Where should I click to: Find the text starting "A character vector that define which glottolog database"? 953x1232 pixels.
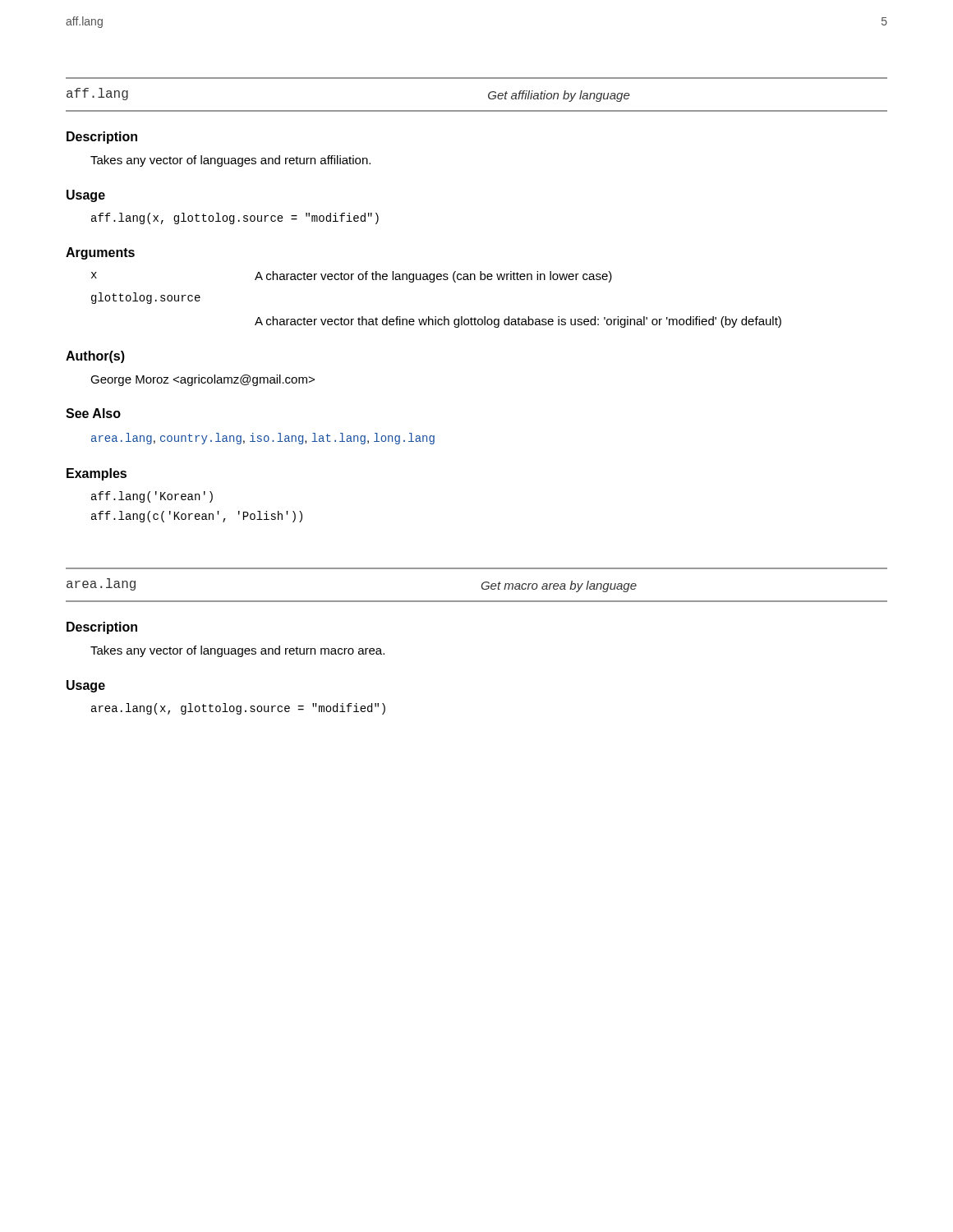point(518,321)
